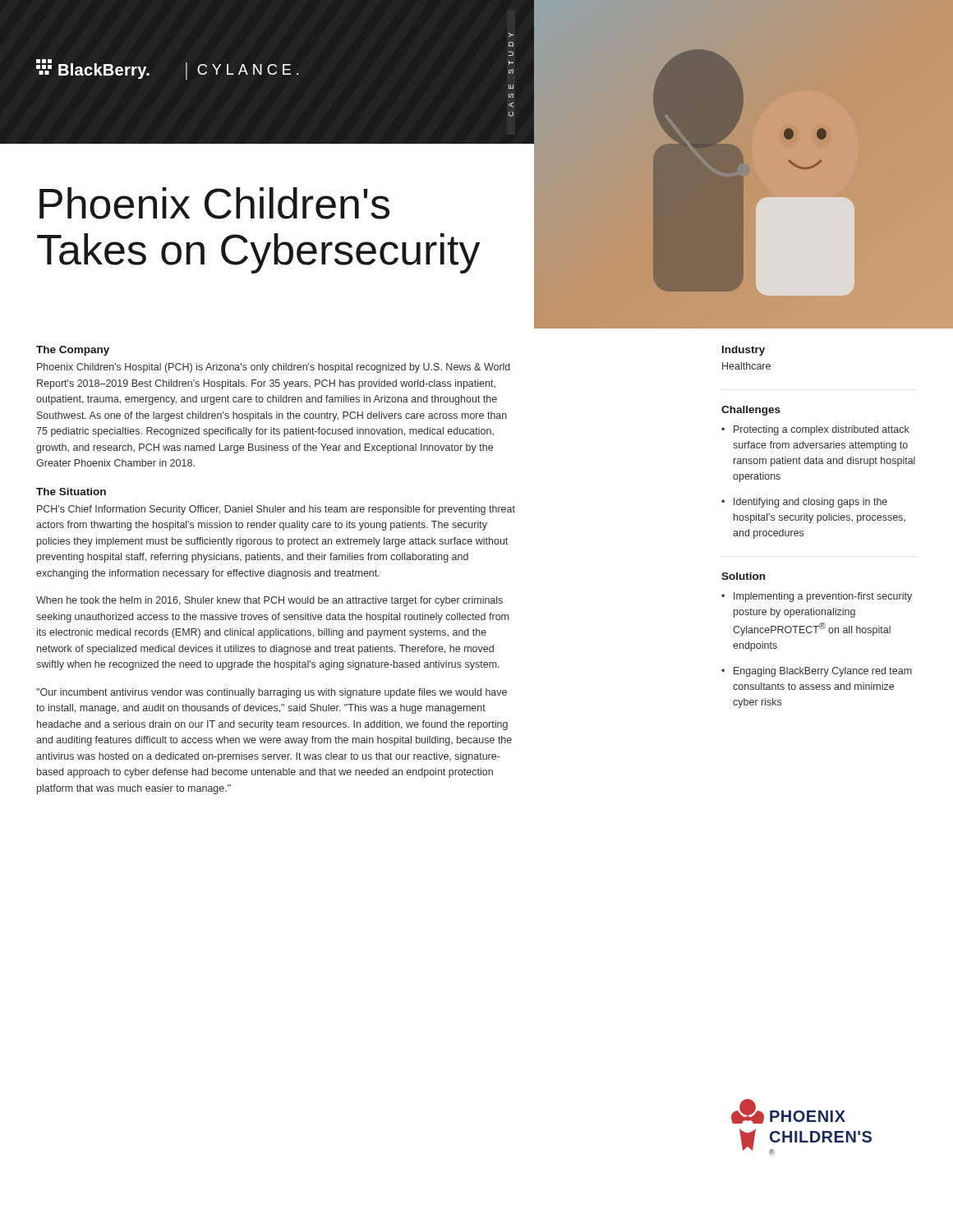This screenshot has height=1232, width=953.
Task: Navigate to the region starting "PCH's Chief Information"
Action: (276, 541)
